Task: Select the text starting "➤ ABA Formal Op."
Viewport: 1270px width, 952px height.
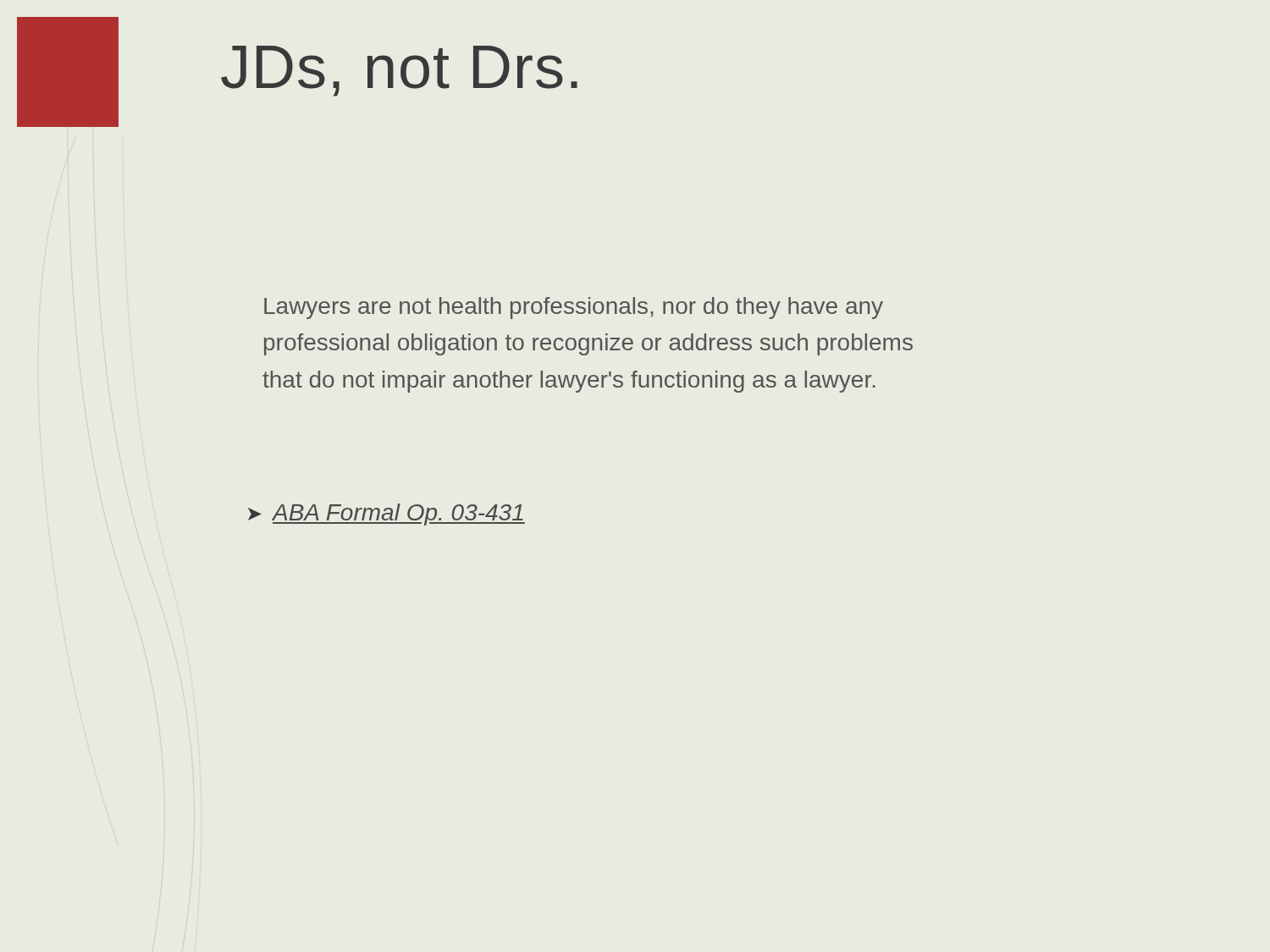Action: click(x=385, y=513)
